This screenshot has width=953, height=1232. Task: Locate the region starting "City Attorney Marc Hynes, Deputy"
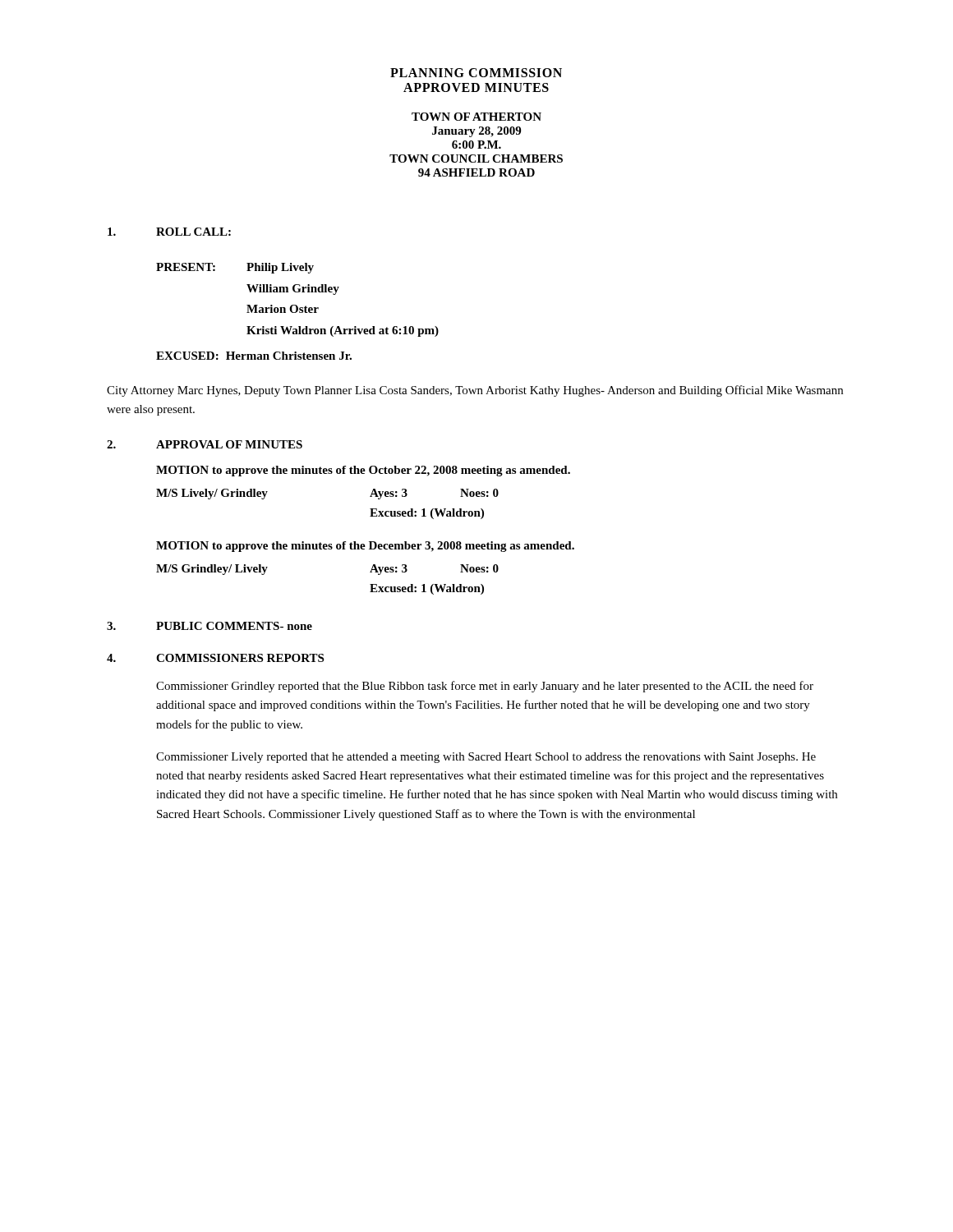[475, 399]
